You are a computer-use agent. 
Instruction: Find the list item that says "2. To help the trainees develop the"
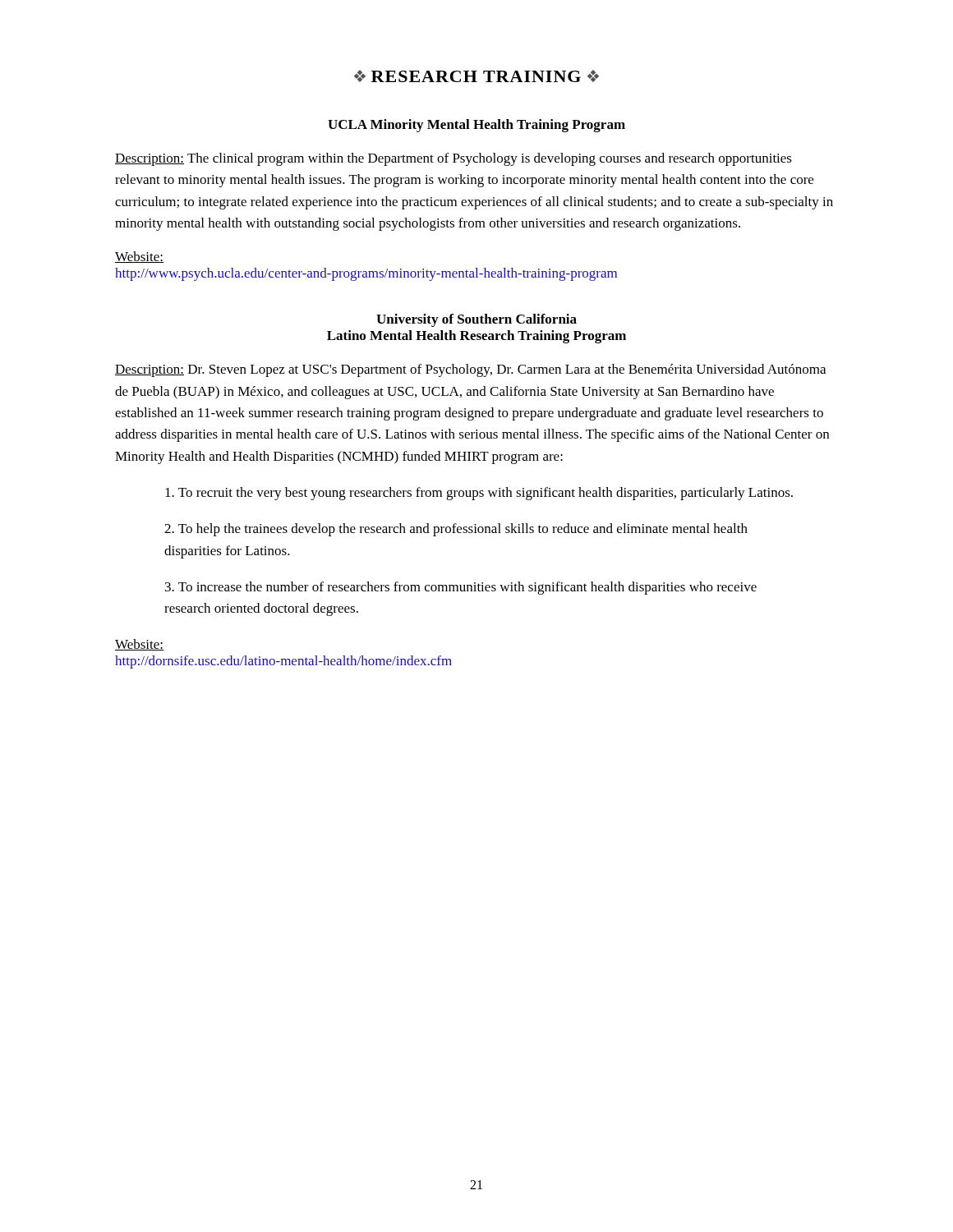pos(456,540)
